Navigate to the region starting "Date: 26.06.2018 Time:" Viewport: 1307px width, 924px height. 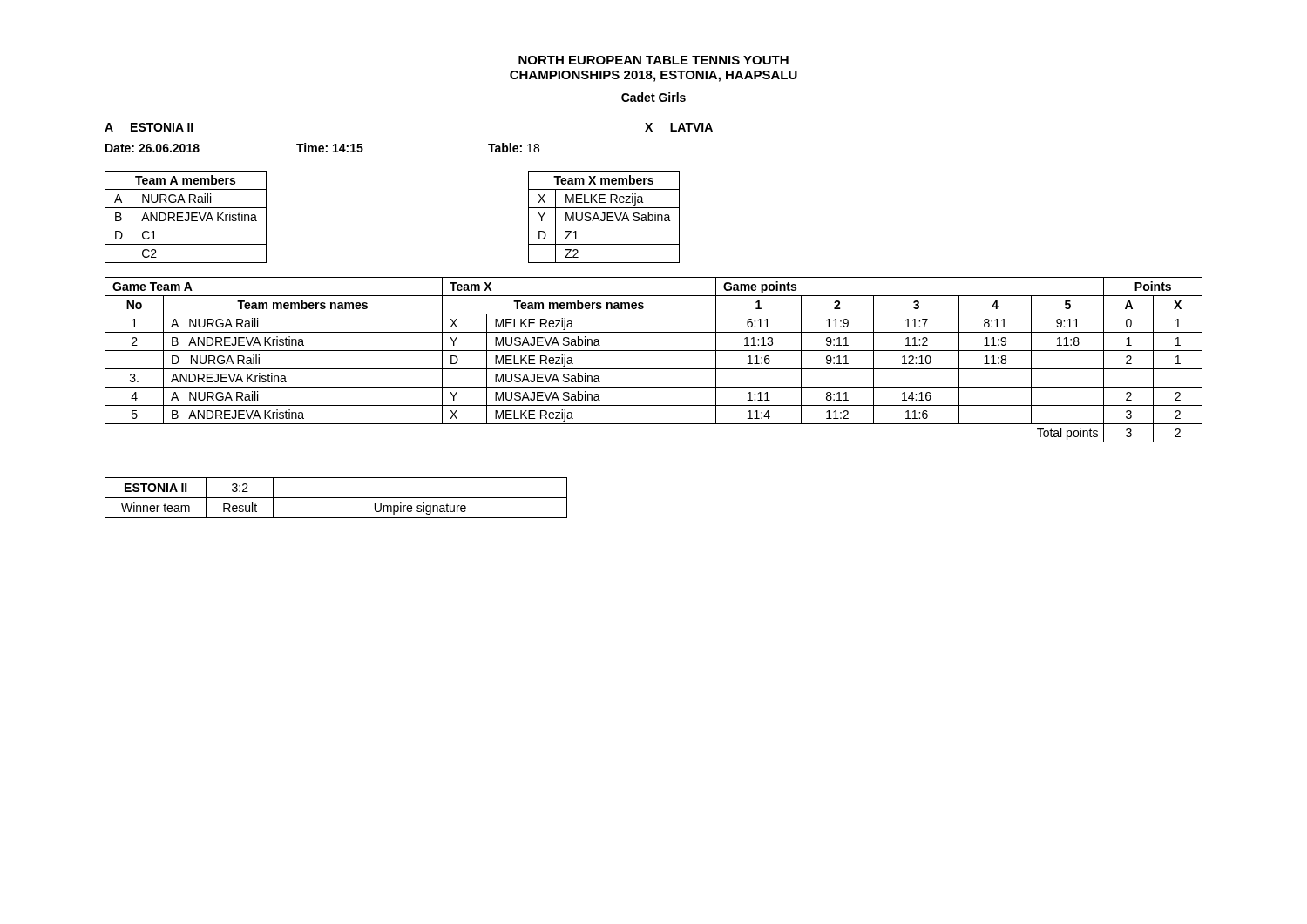tap(322, 148)
